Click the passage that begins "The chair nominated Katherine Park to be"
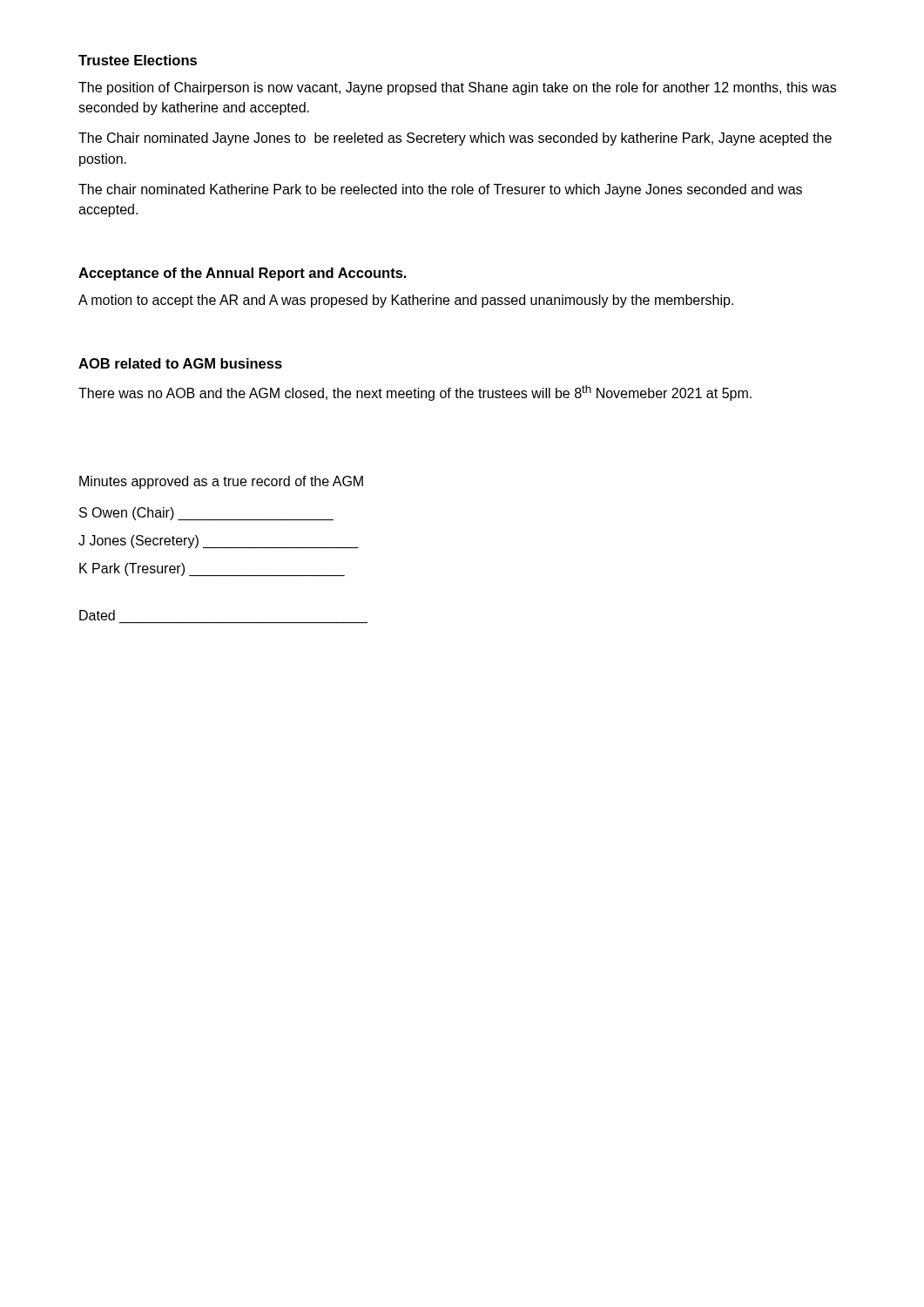Viewport: 924px width, 1307px height. click(x=440, y=199)
